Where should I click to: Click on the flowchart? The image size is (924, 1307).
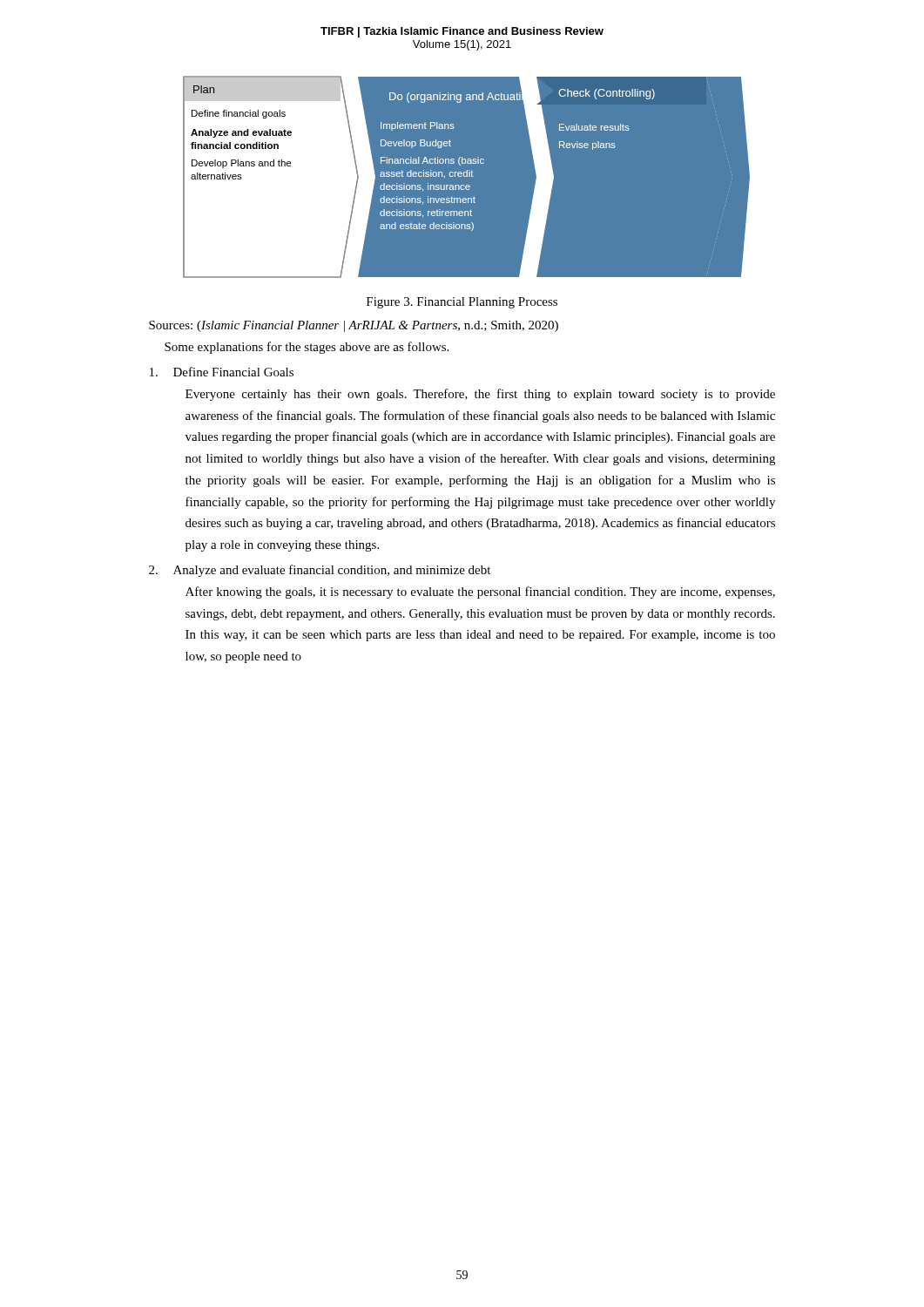click(462, 177)
